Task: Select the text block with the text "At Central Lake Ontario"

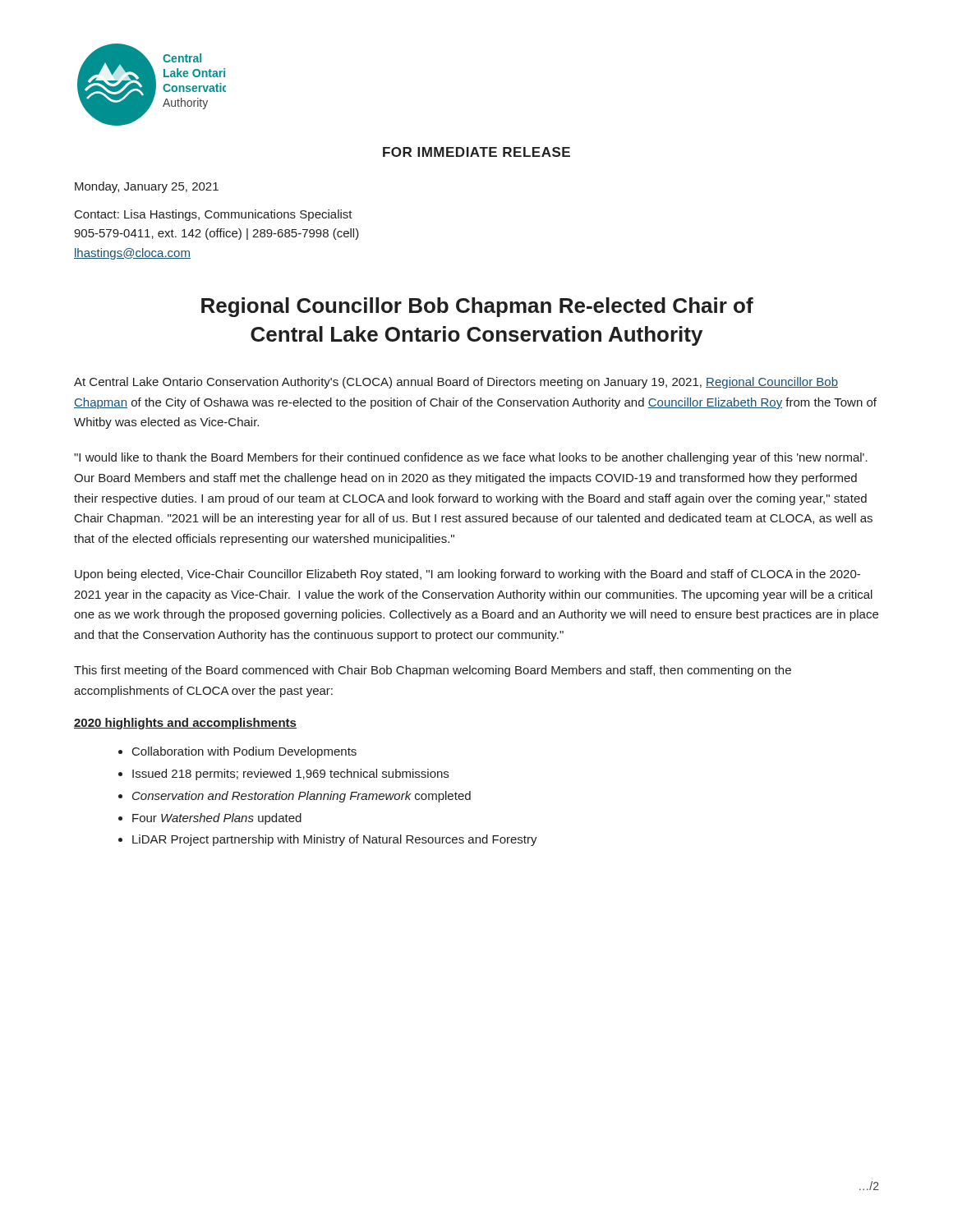Action: [x=475, y=402]
